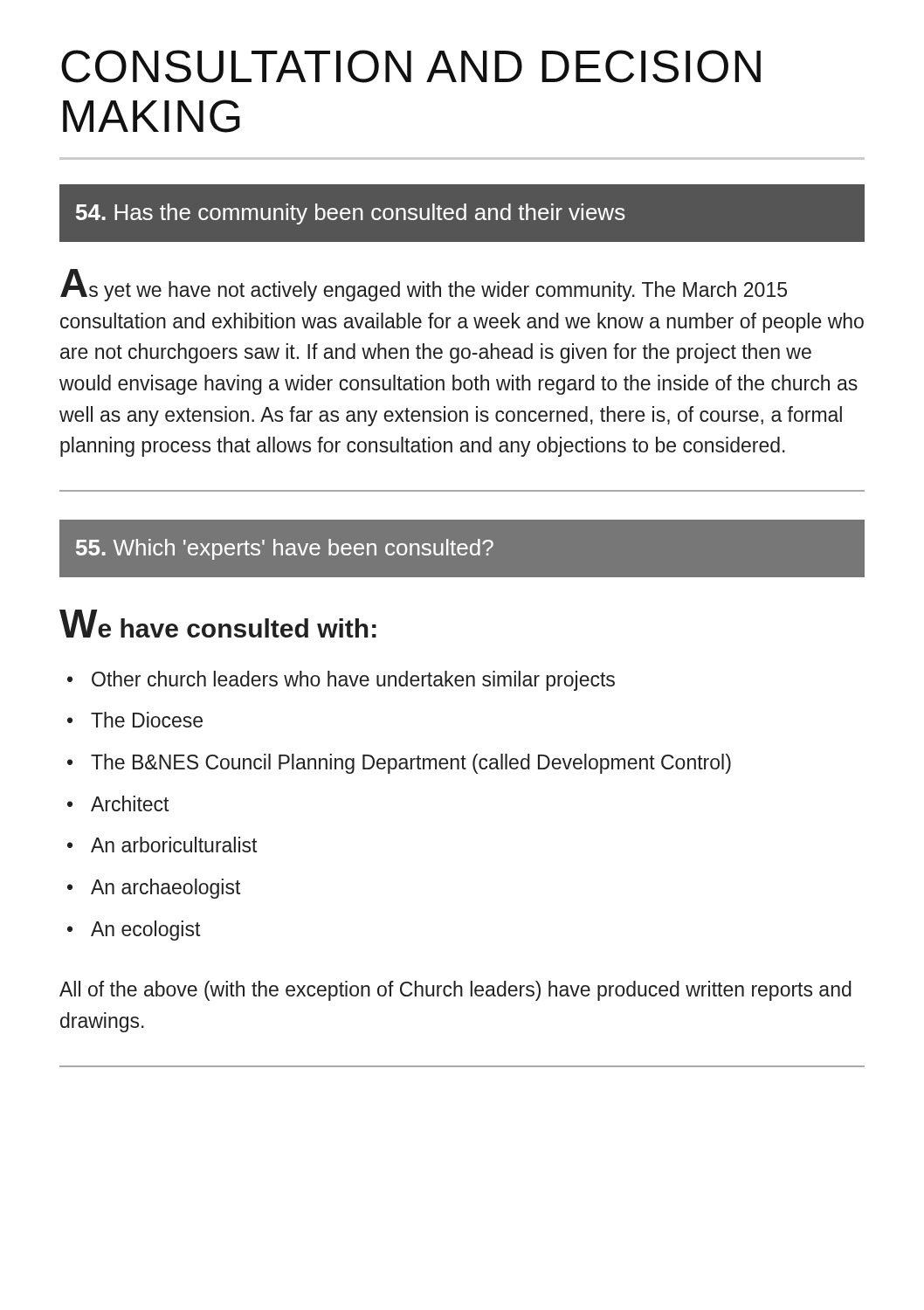924x1310 pixels.
Task: Navigate to the region starting "As yet we have not actively"
Action: pyautogui.click(x=462, y=360)
